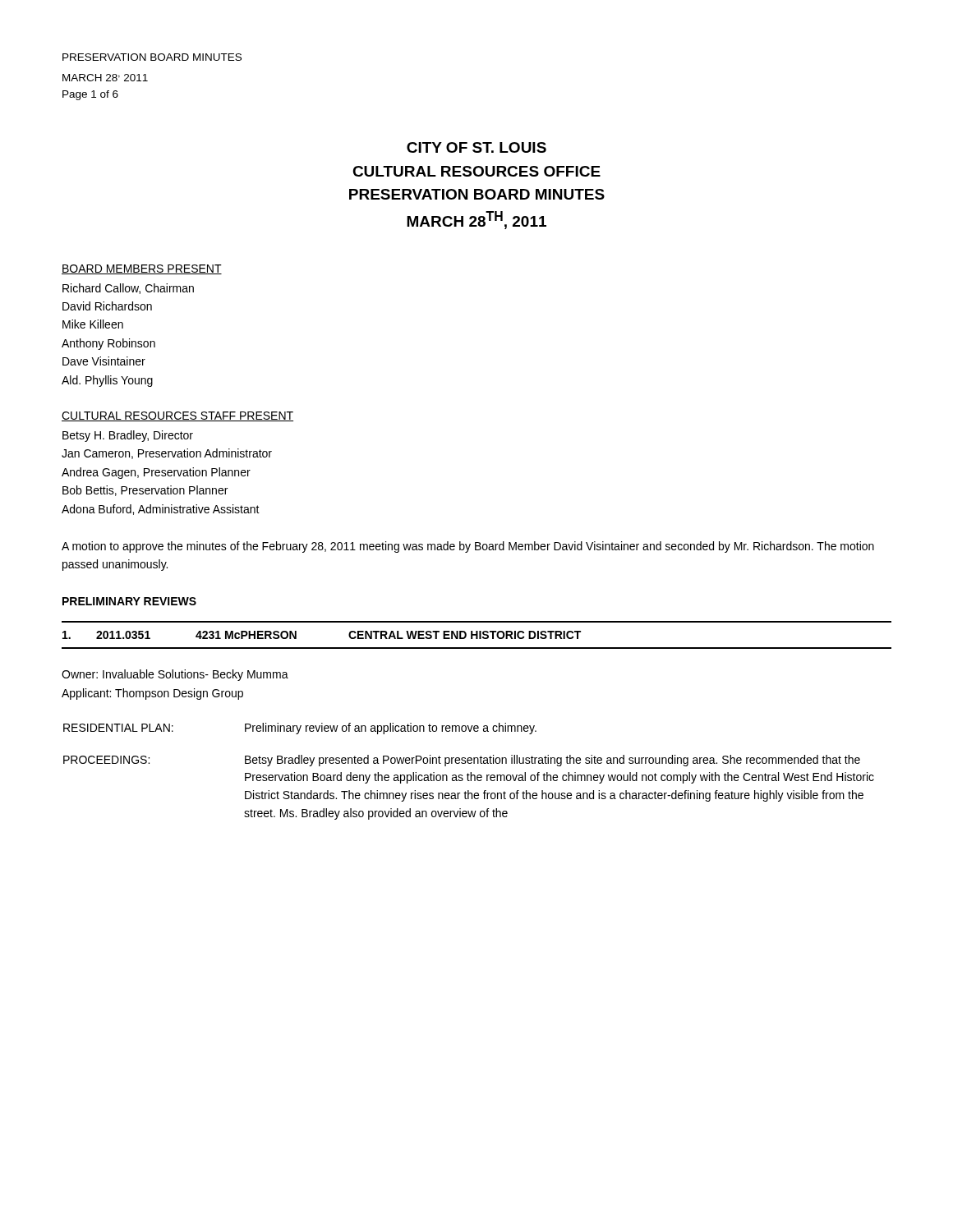
Task: Locate the table with the text "2011.0351 4231 McPHERSON"
Action: click(476, 635)
